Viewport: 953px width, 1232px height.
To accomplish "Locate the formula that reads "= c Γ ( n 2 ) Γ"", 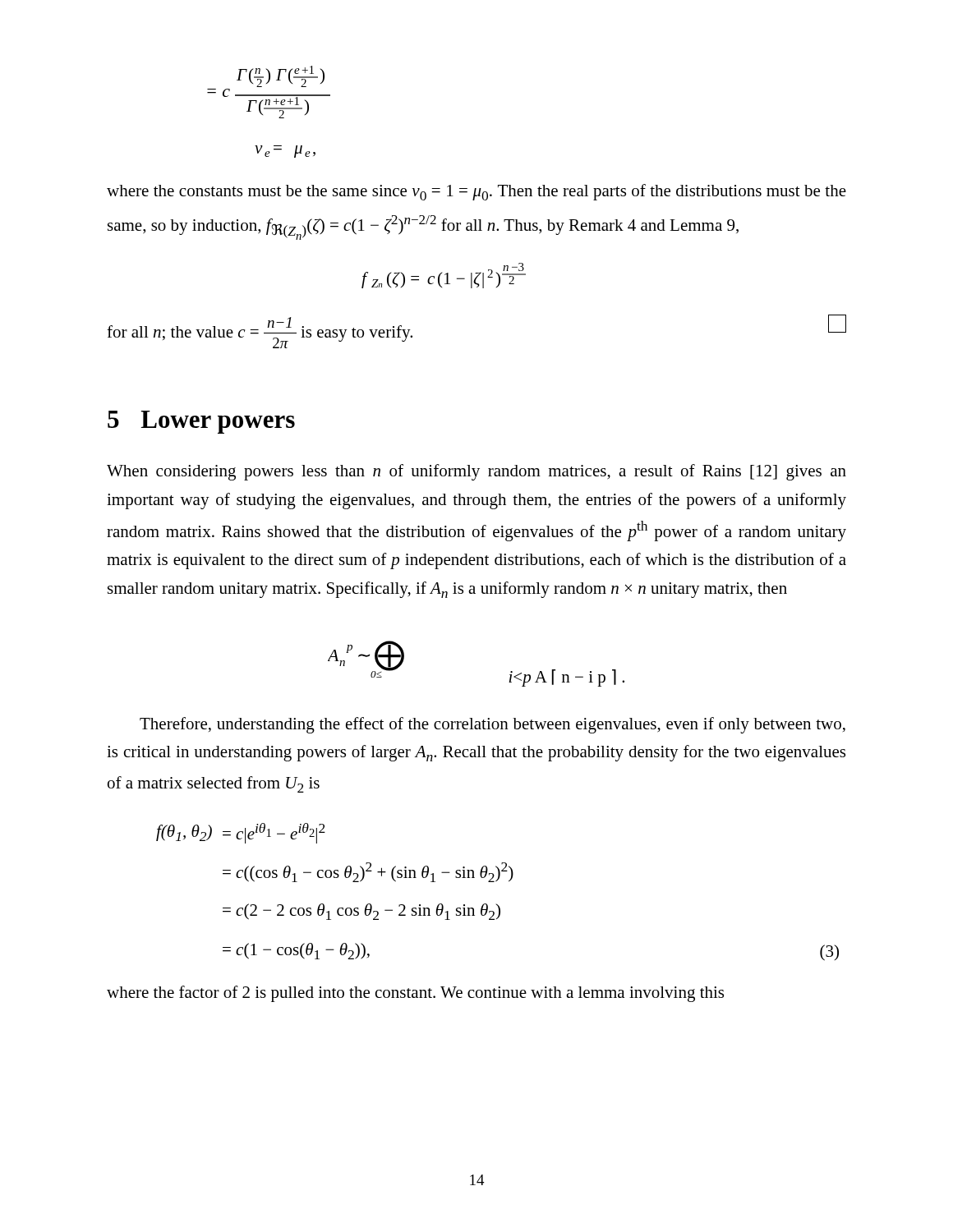I will 337,90.
